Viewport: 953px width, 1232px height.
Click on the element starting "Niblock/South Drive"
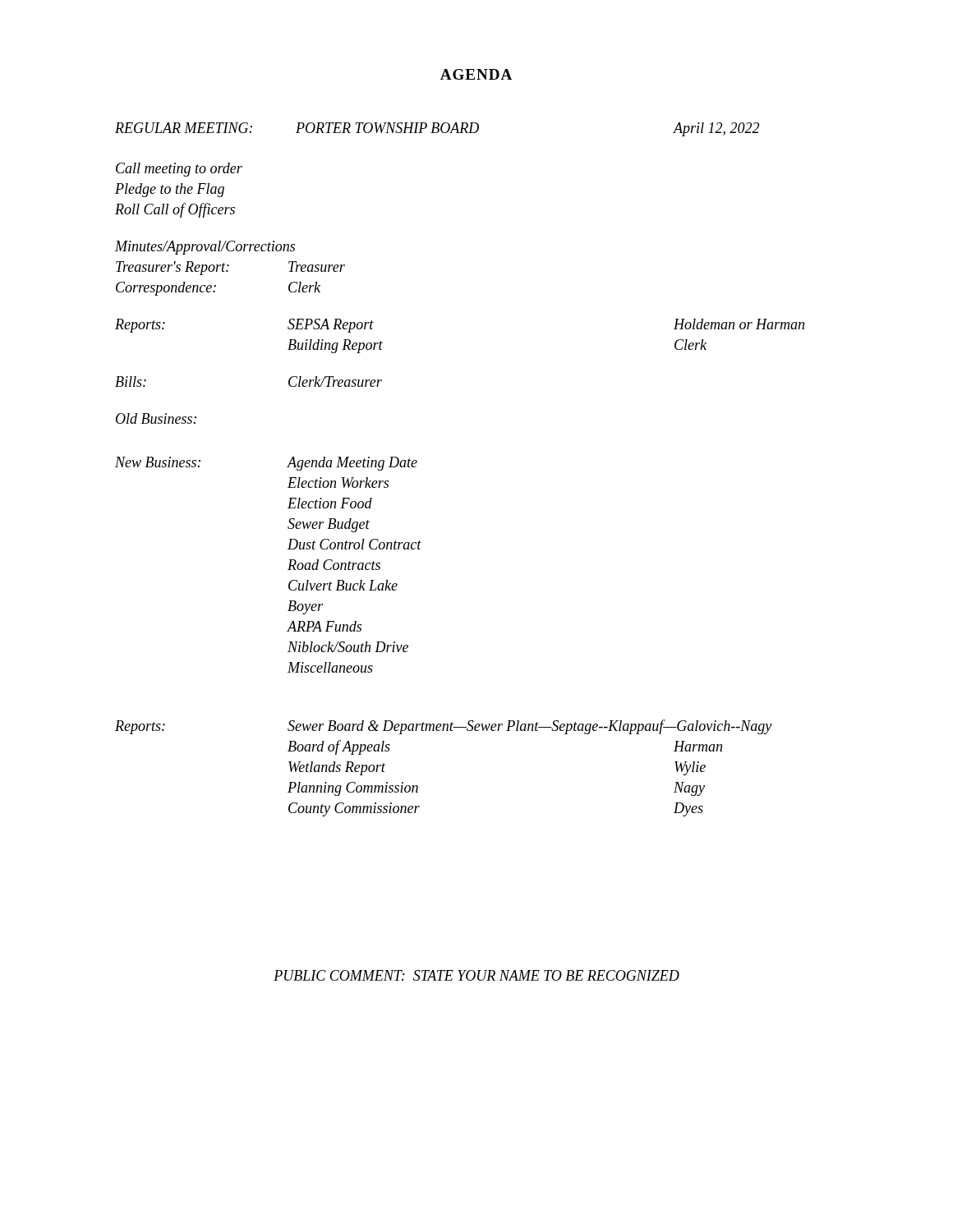pos(348,647)
